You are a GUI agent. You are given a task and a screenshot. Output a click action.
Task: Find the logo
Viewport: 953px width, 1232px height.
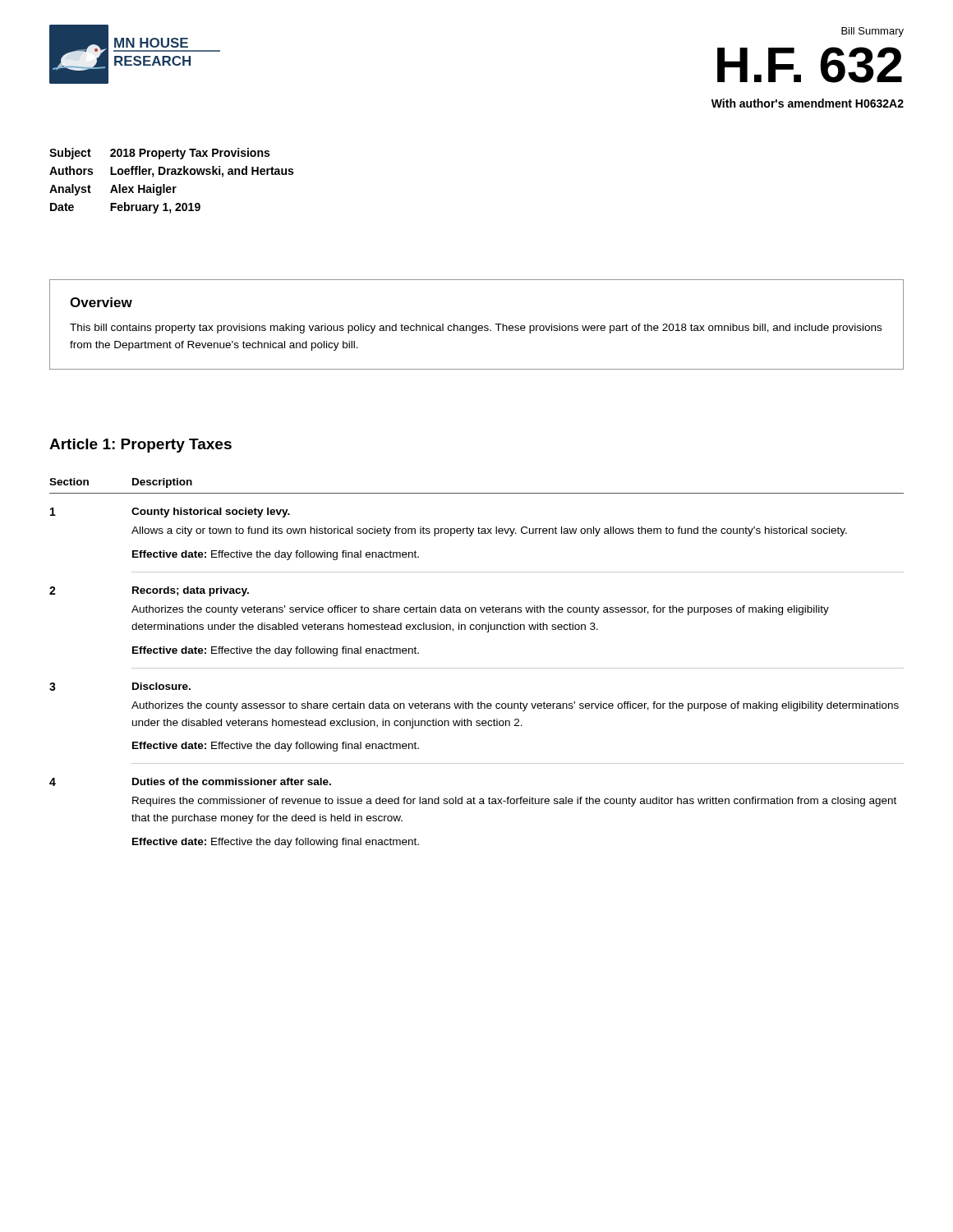tap(136, 60)
